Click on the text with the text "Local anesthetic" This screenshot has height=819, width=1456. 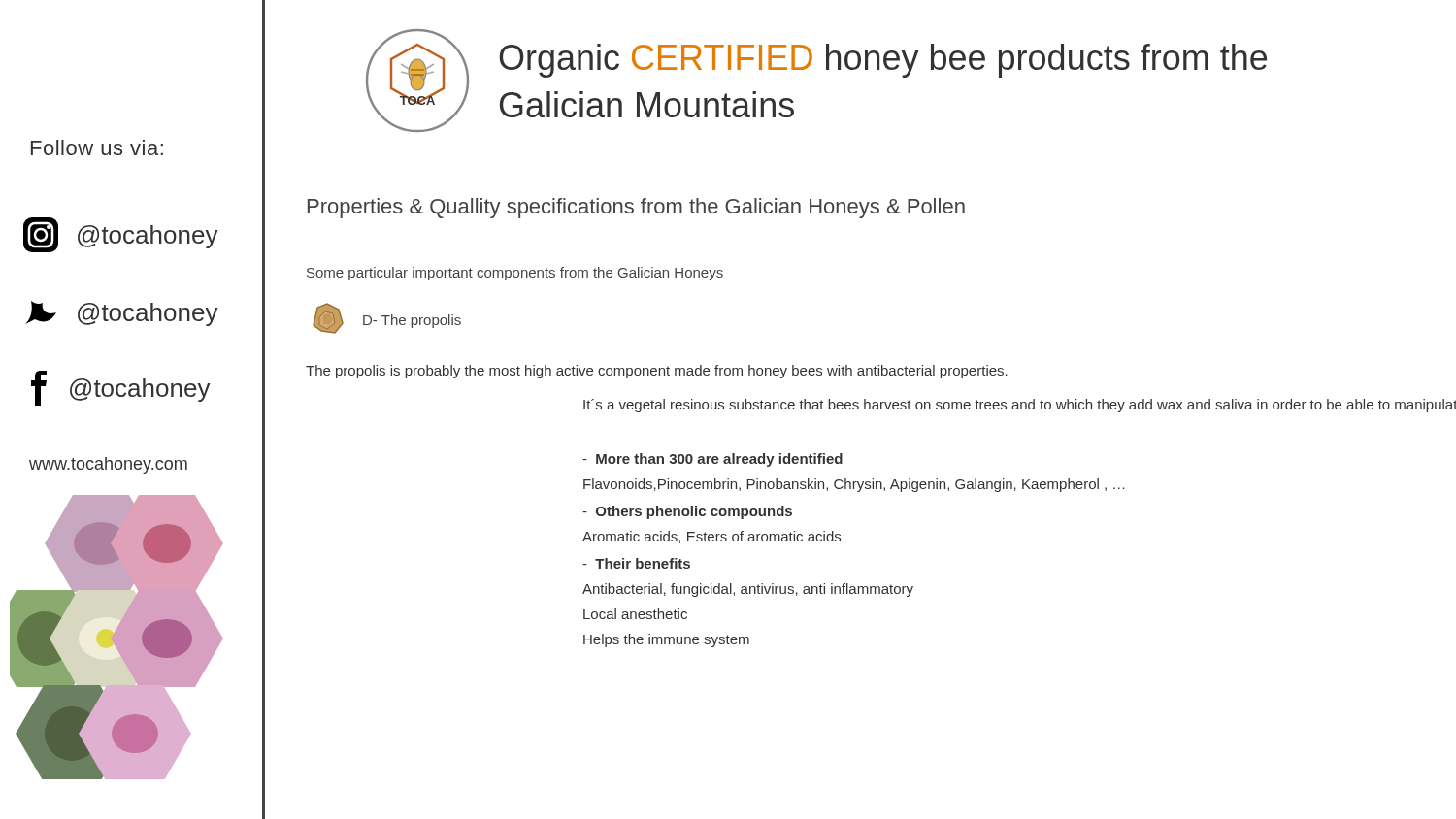click(635, 614)
